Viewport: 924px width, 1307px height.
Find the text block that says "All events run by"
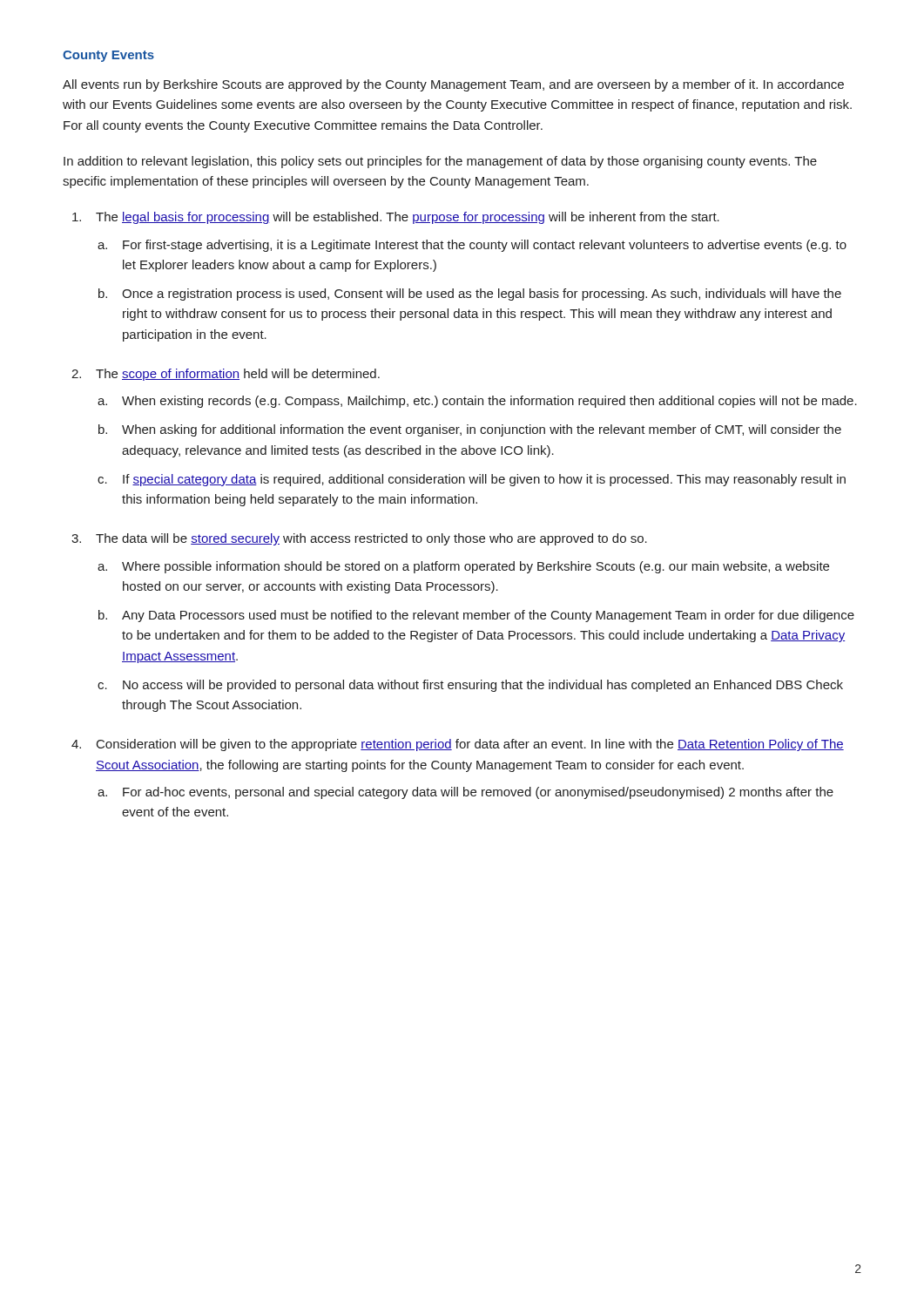458,104
